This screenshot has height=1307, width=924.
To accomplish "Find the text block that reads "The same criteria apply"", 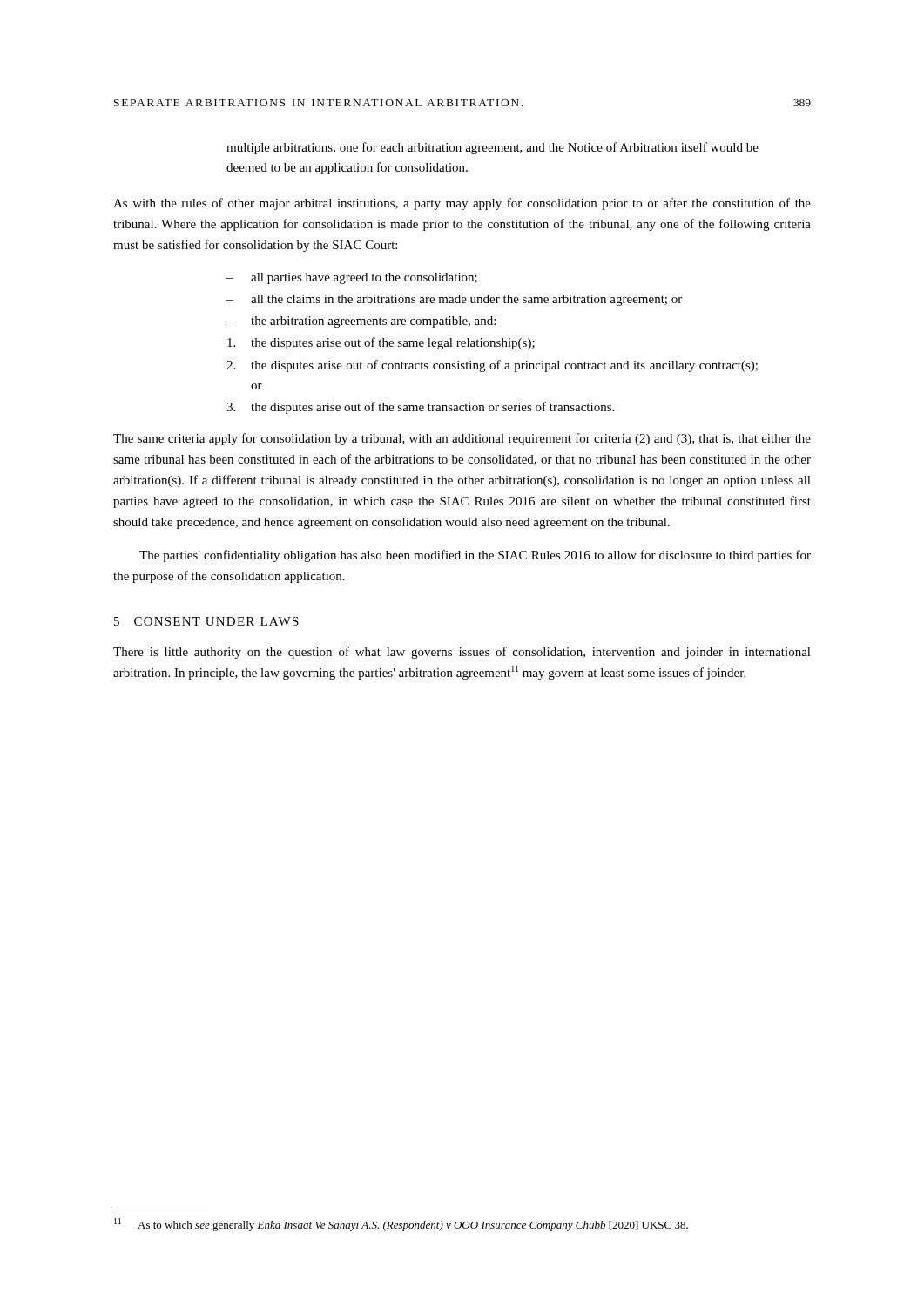I will 462,480.
